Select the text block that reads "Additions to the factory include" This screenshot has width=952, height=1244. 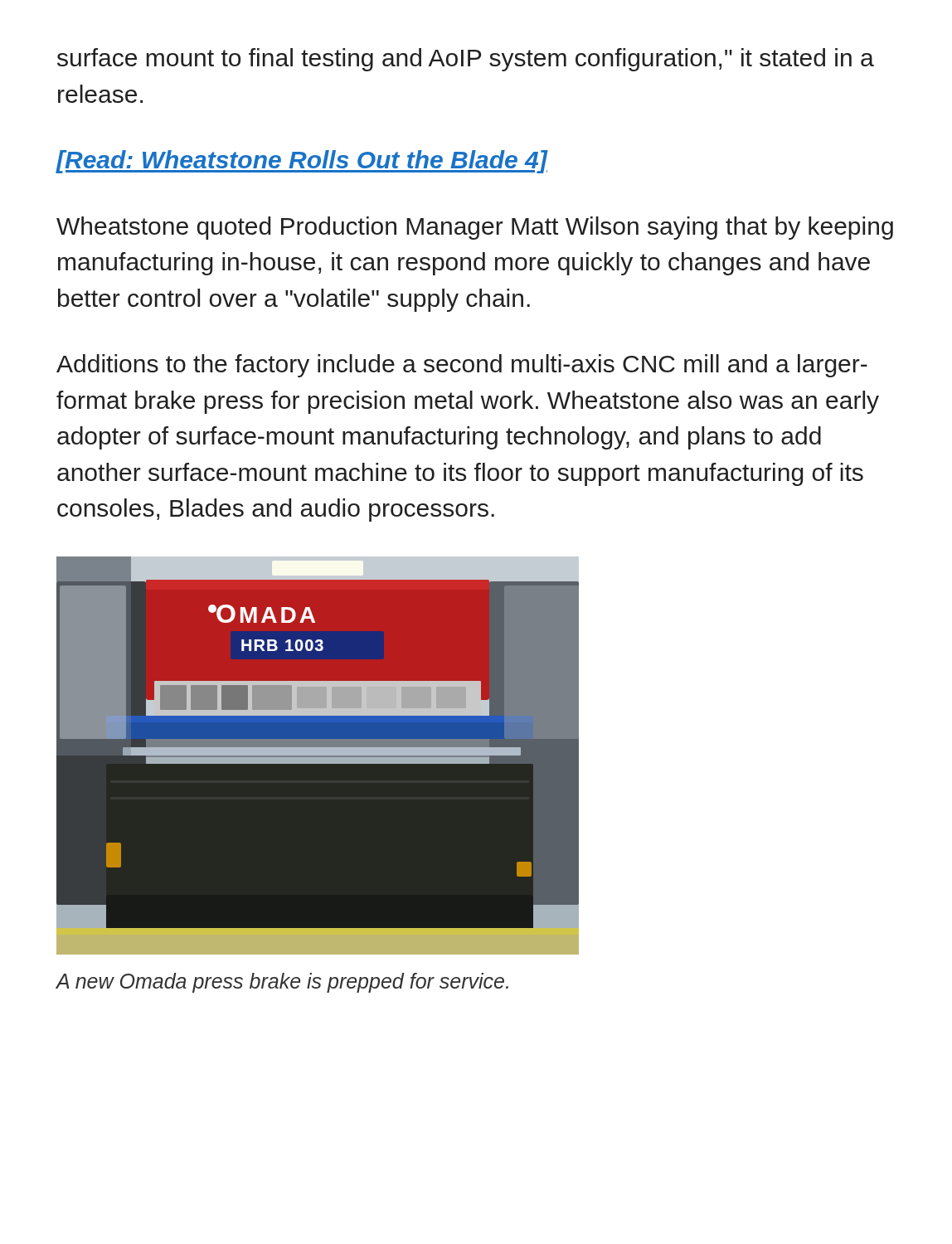click(468, 436)
